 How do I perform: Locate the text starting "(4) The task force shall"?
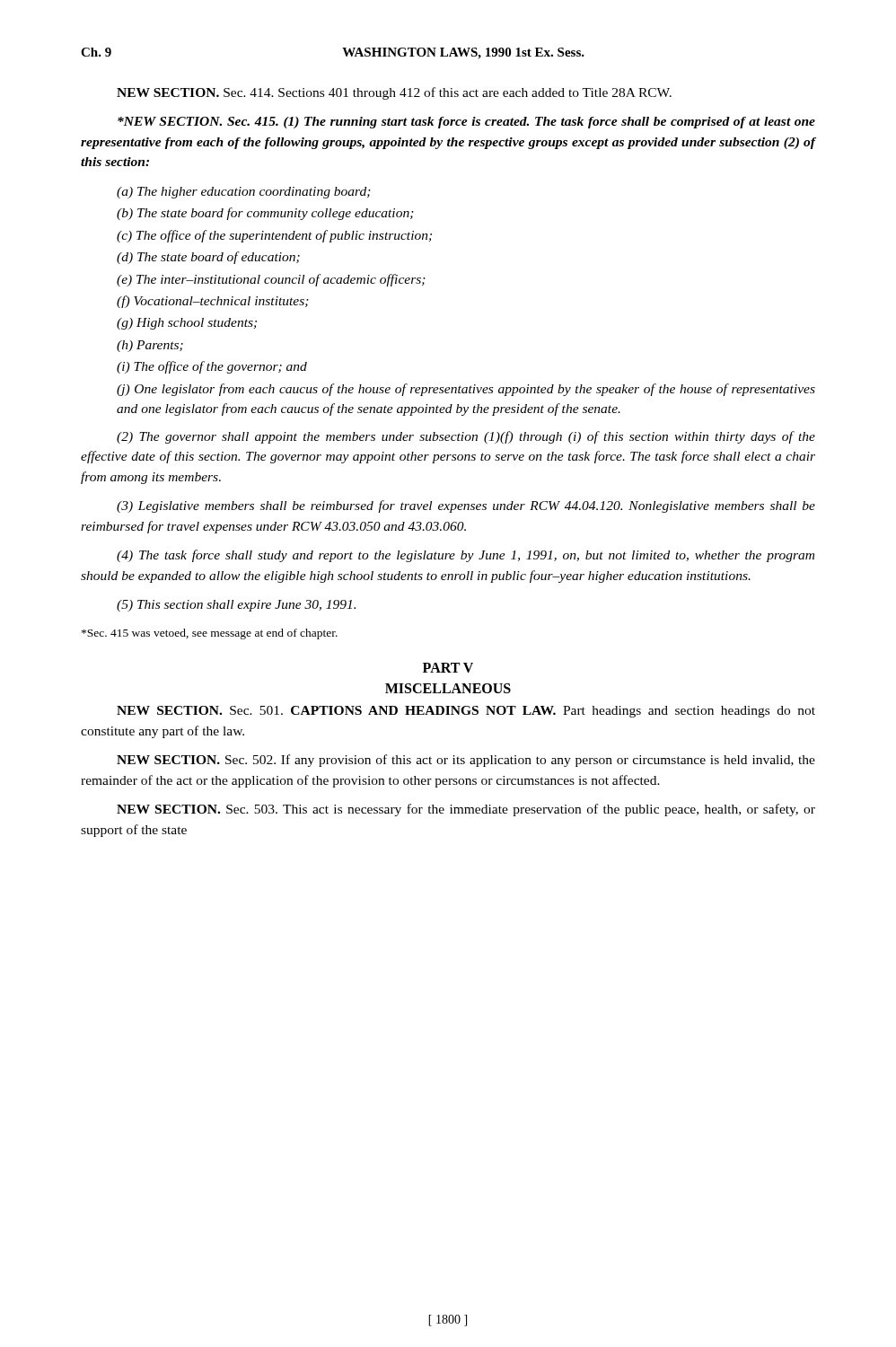448,565
